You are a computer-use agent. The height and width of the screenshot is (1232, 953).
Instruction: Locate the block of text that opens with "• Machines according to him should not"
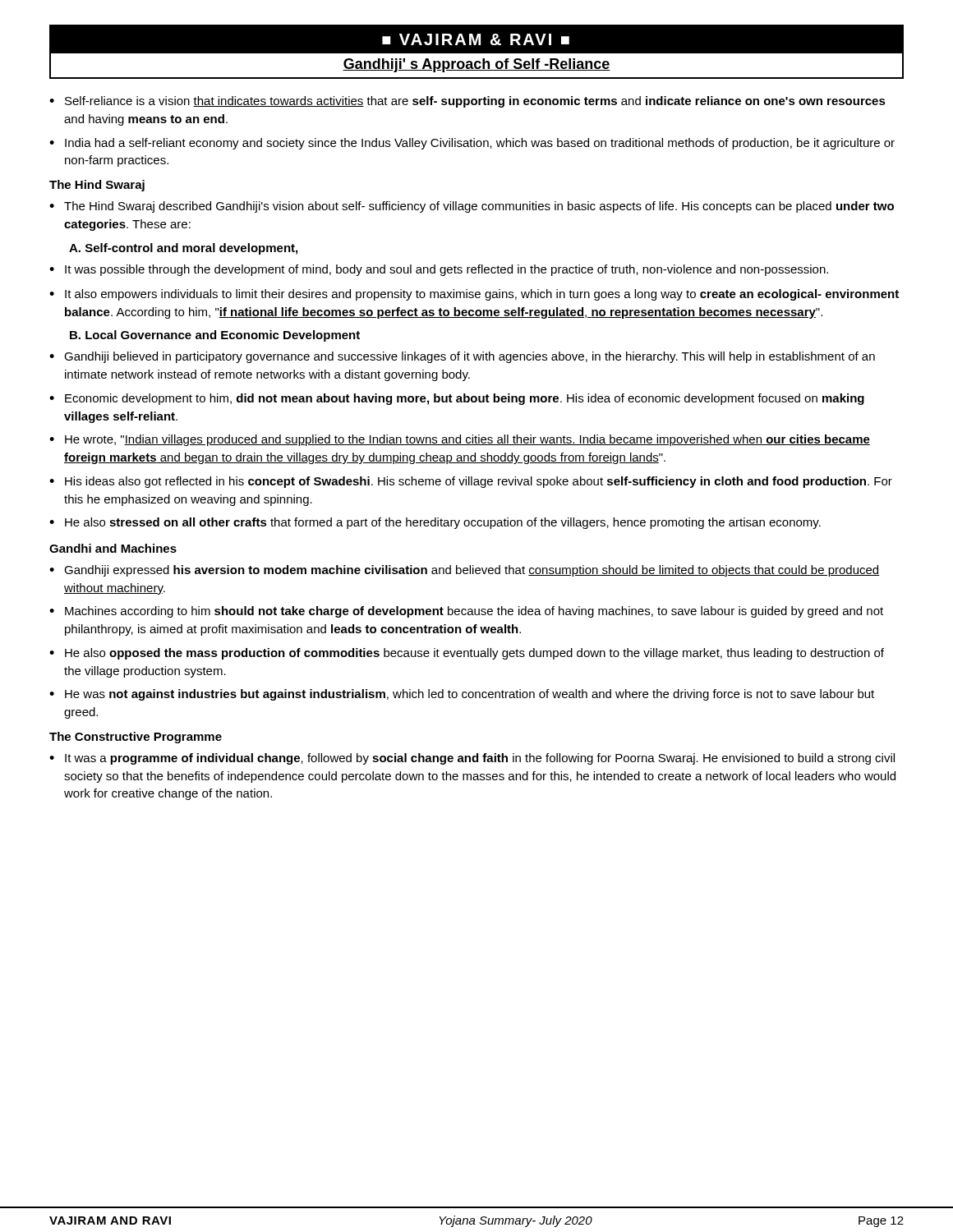[476, 620]
